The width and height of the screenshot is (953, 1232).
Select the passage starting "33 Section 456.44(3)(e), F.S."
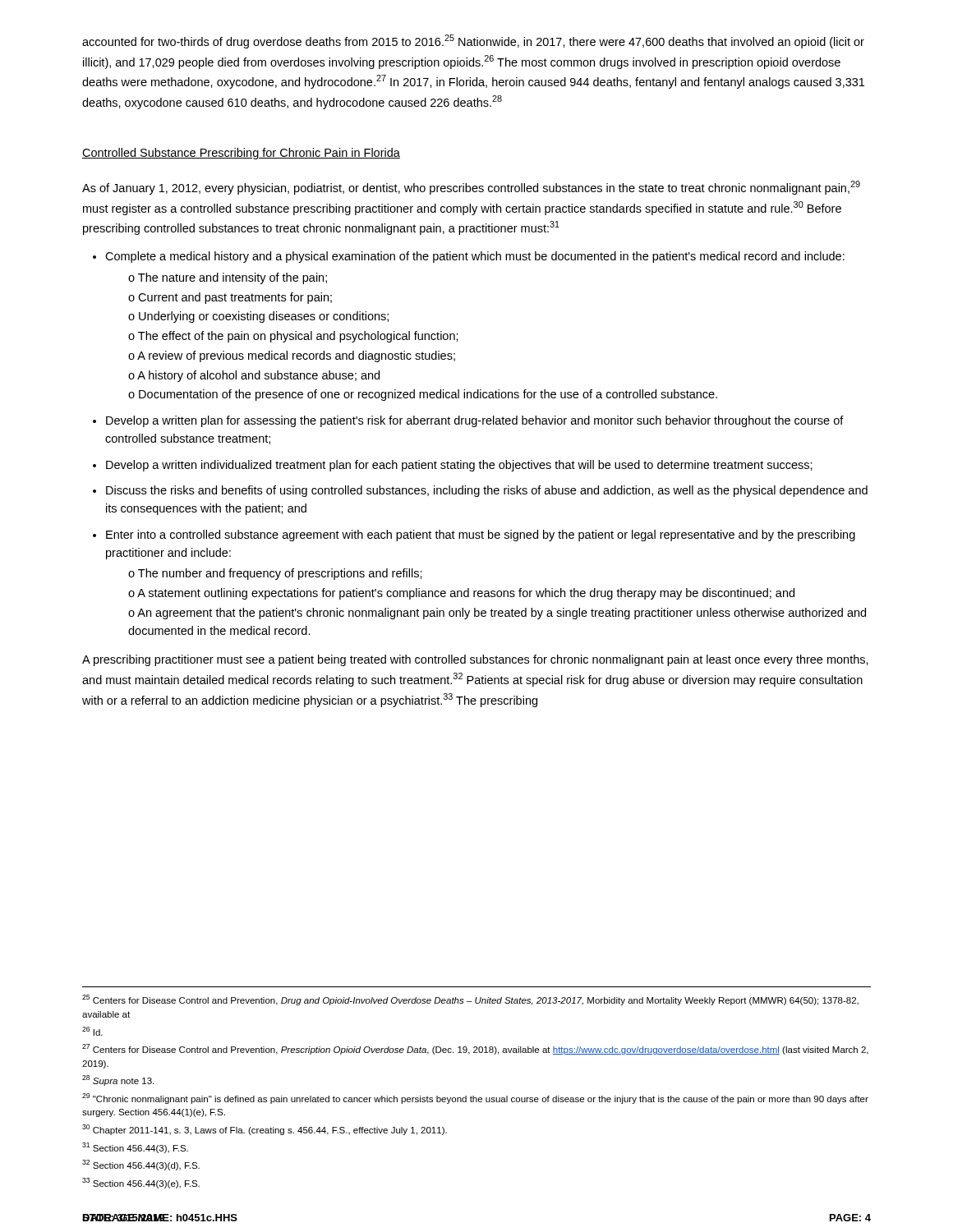141,1182
